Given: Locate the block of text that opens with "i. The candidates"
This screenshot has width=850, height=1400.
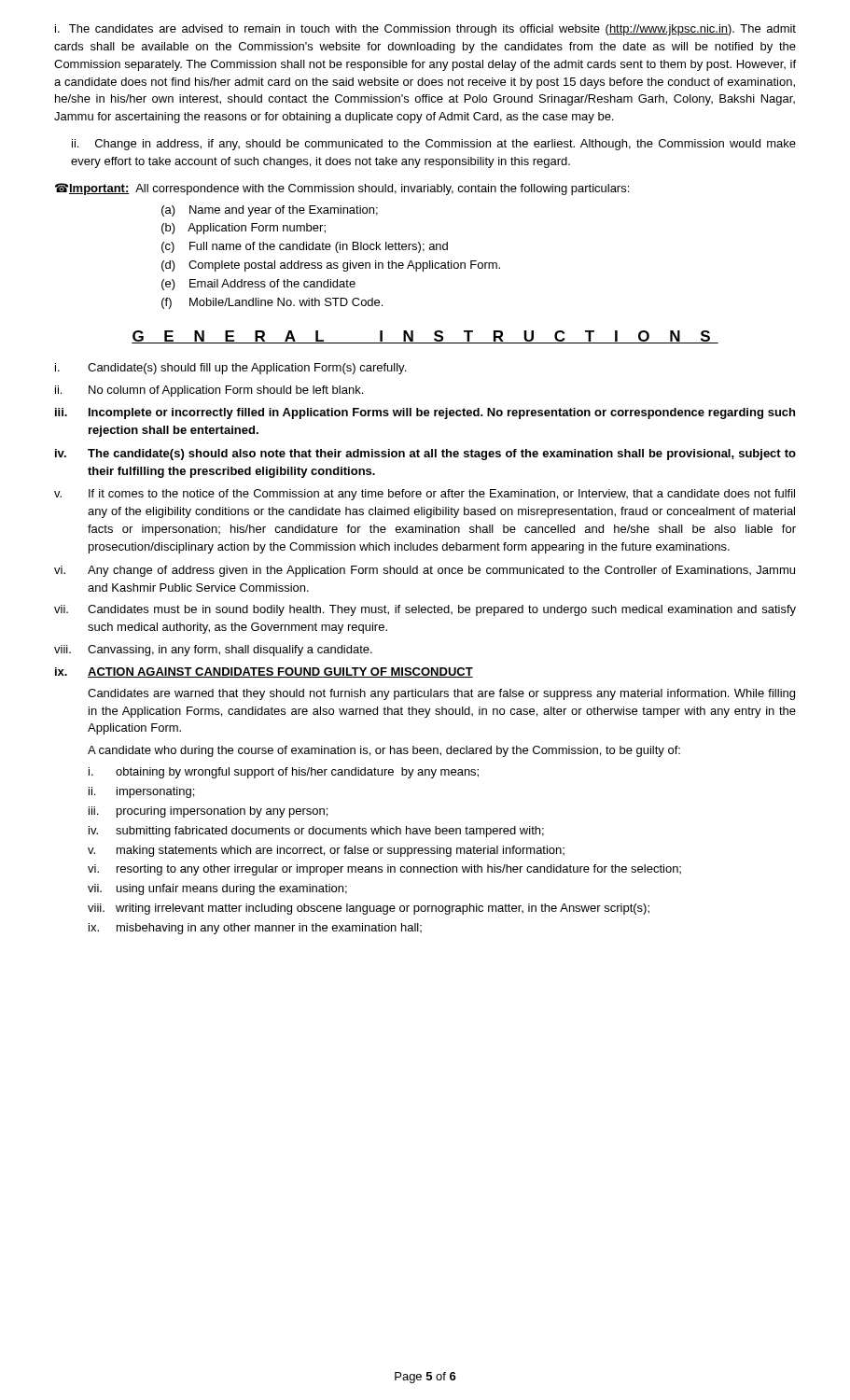Looking at the screenshot, I should click(425, 72).
